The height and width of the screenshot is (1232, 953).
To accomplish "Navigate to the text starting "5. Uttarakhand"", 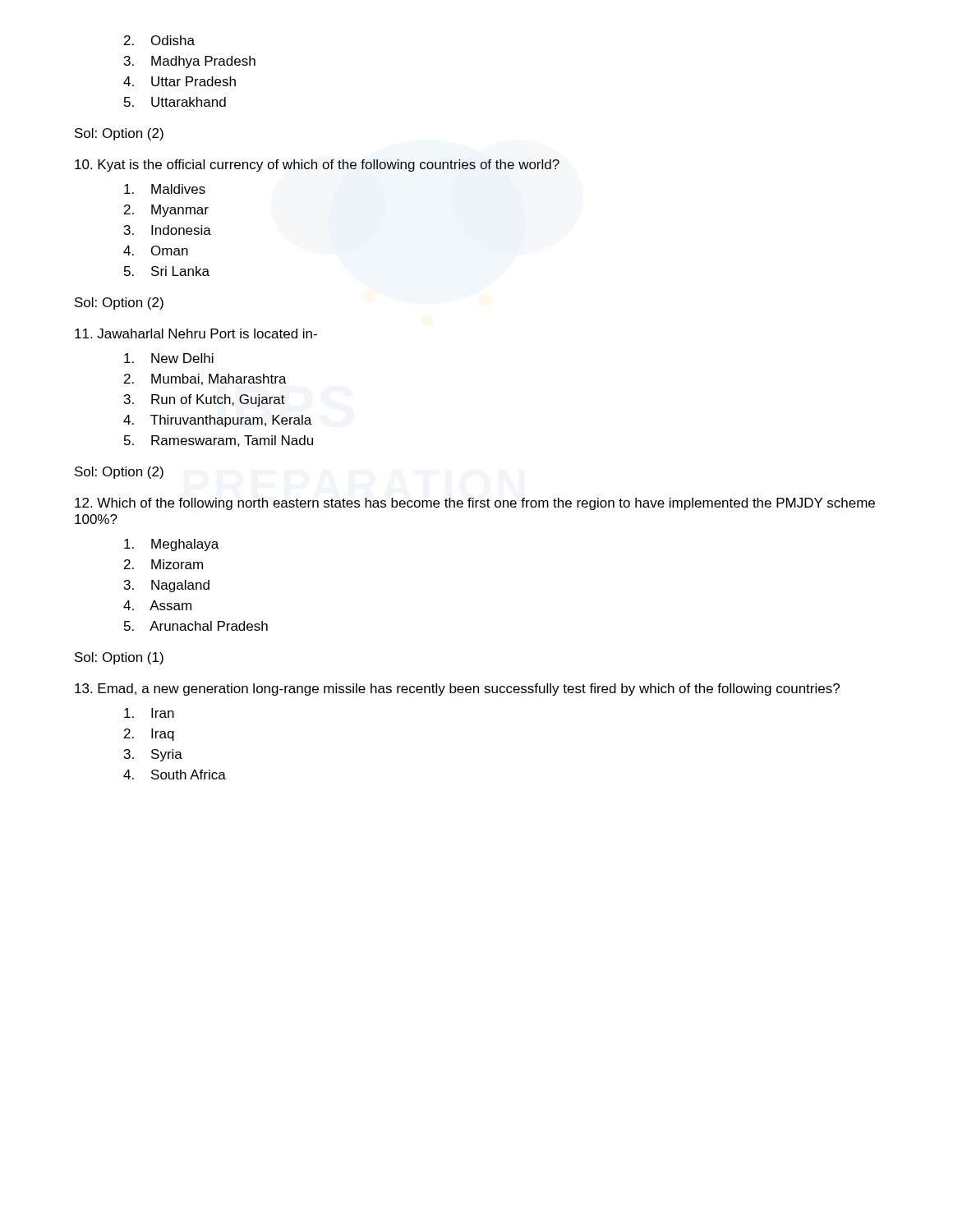I will (175, 102).
